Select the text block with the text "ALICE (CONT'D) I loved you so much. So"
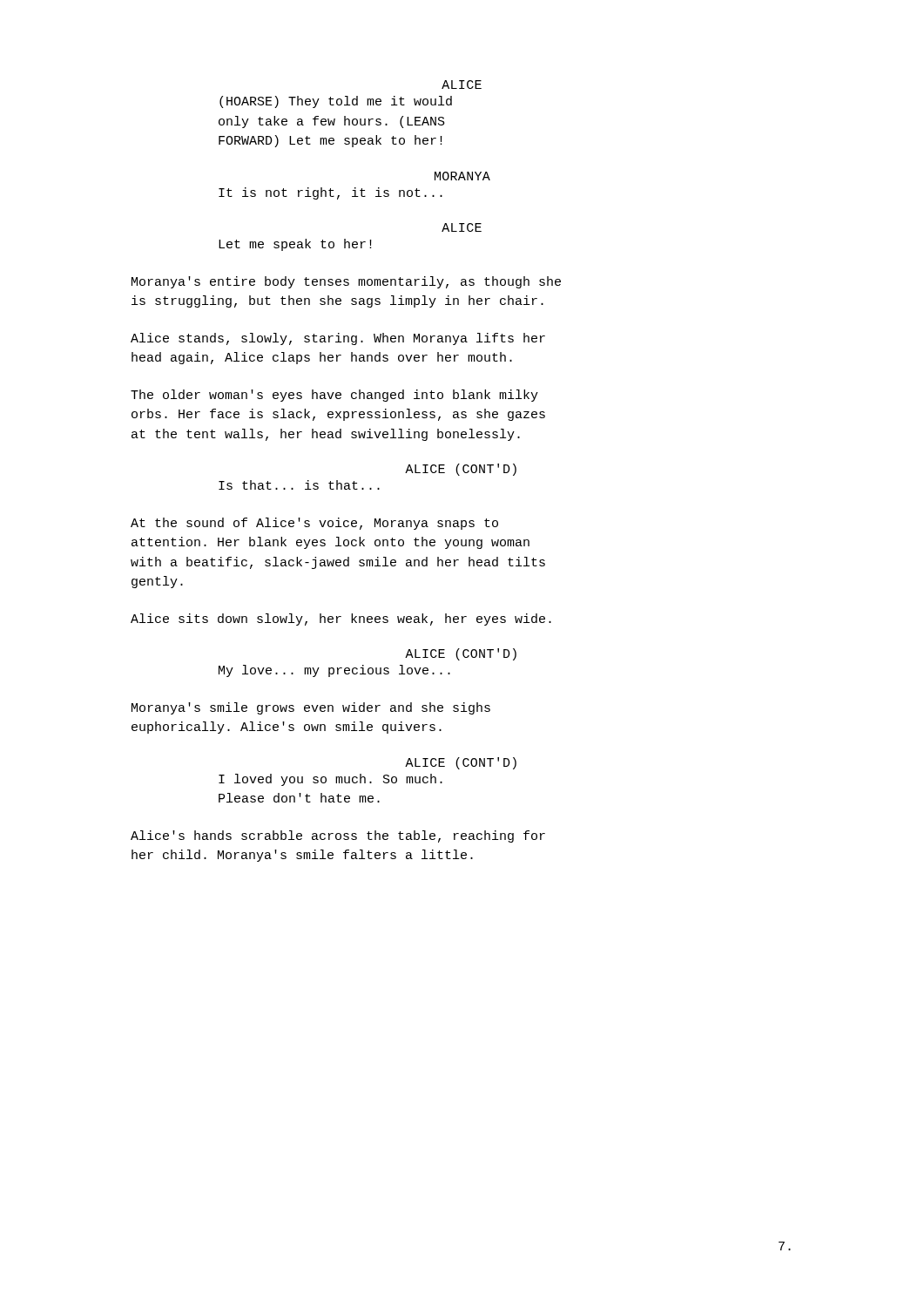This screenshot has height=1307, width=924. coord(461,763)
